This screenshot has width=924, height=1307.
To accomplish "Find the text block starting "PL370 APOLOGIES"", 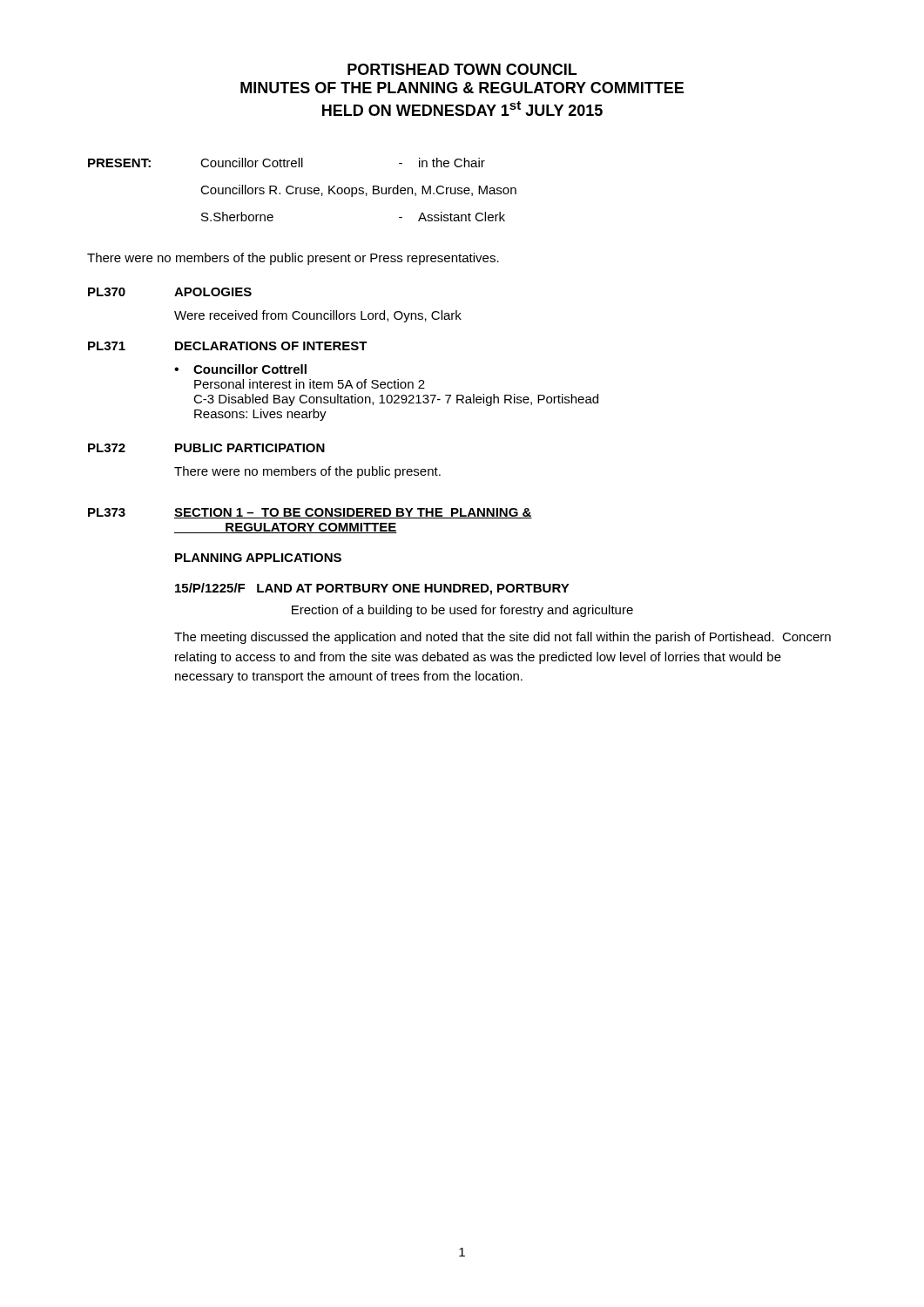I will click(x=170, y=291).
